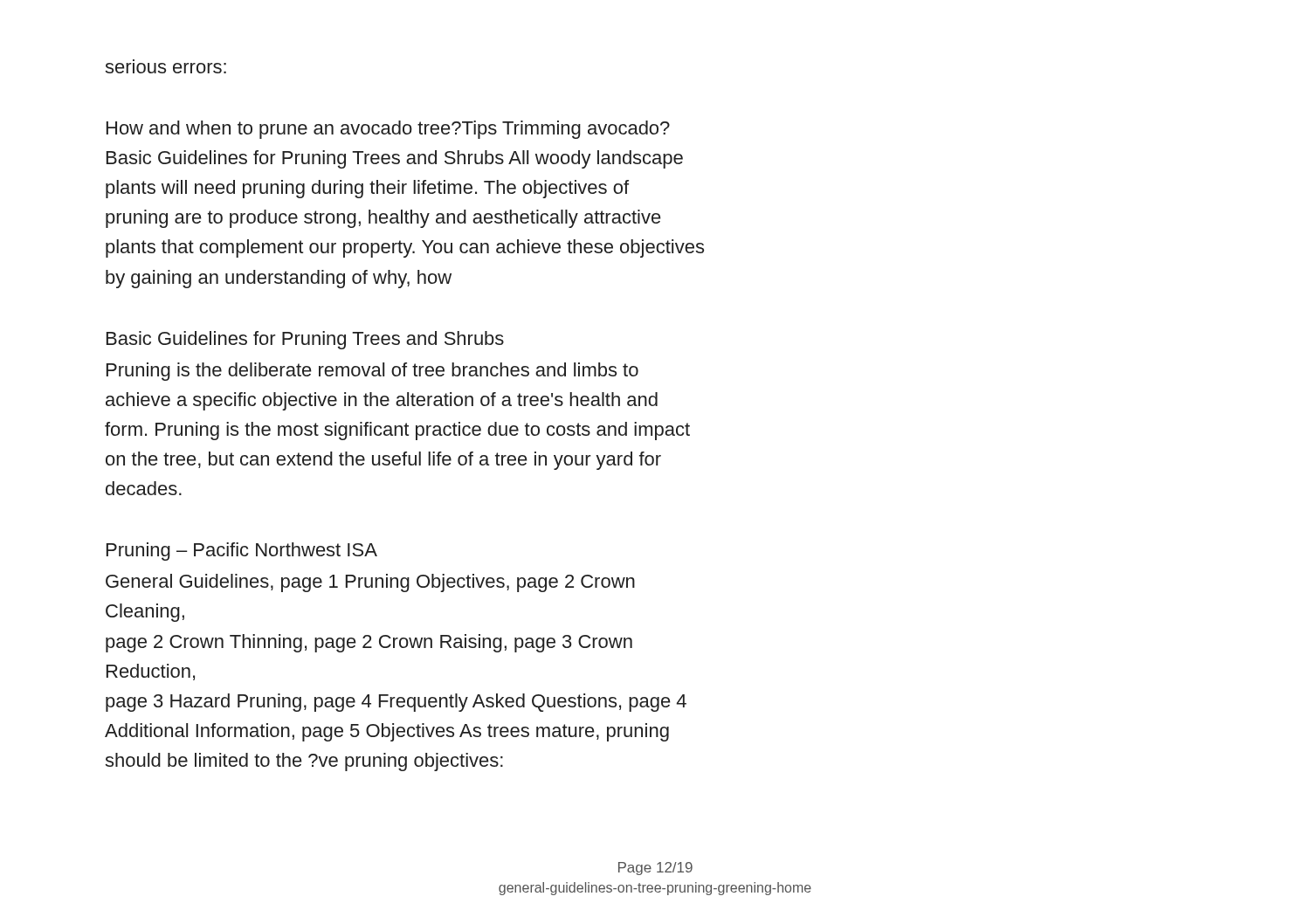Where is the passage that starts "Pruning is the deliberate"?
Viewport: 1310px width, 924px height.
tap(397, 429)
